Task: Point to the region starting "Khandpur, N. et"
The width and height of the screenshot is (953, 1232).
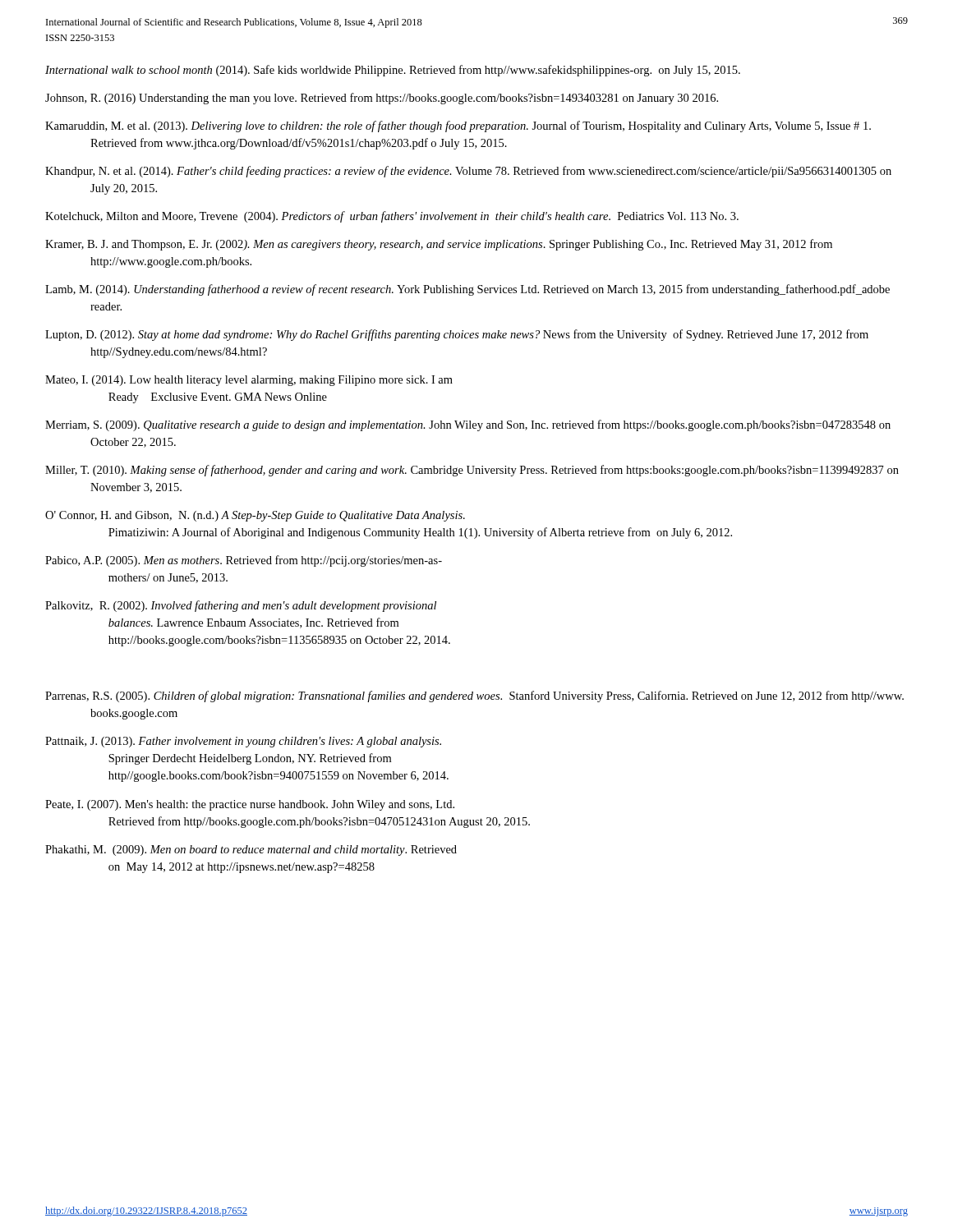Action: coord(468,180)
